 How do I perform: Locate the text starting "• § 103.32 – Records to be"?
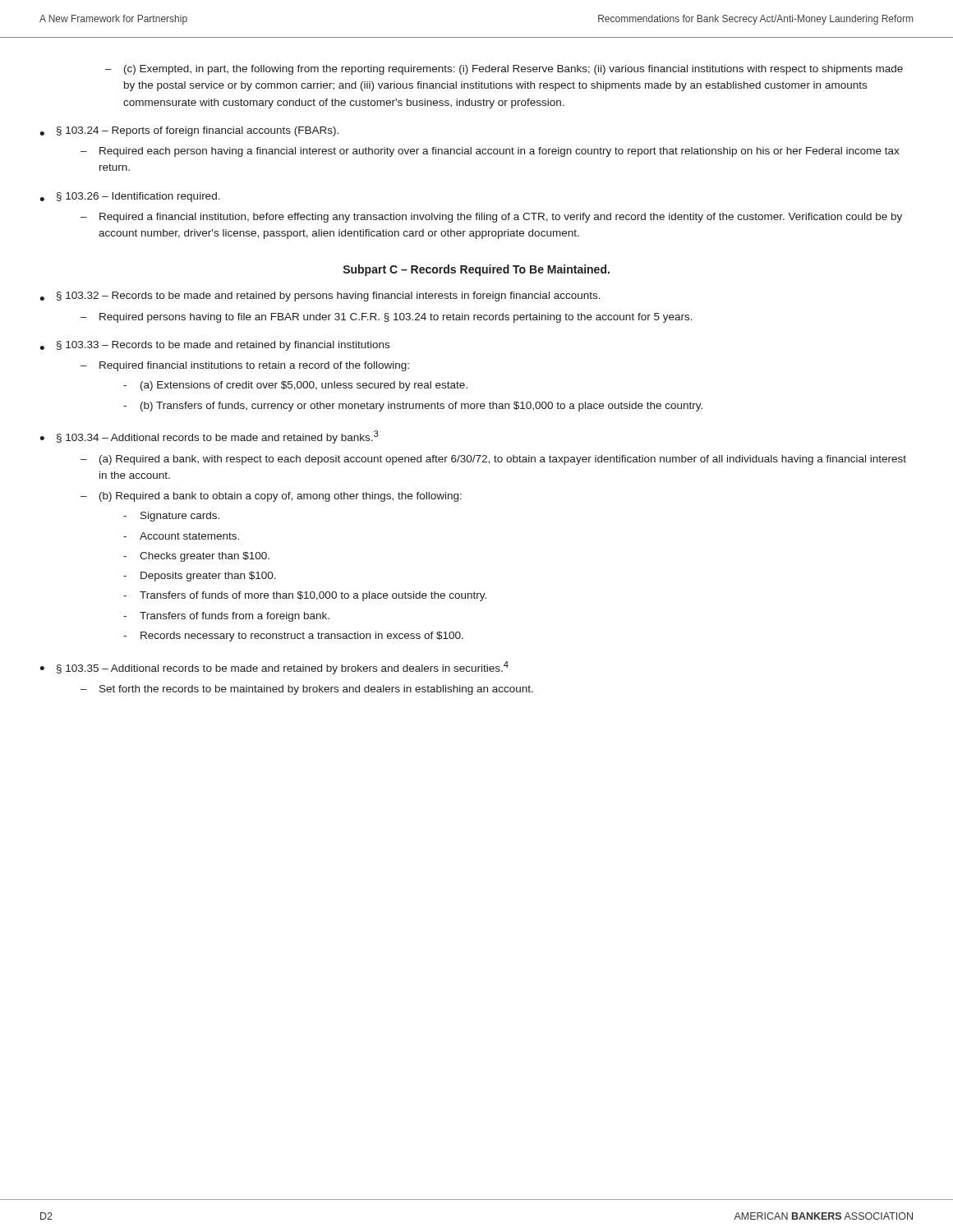pos(476,308)
